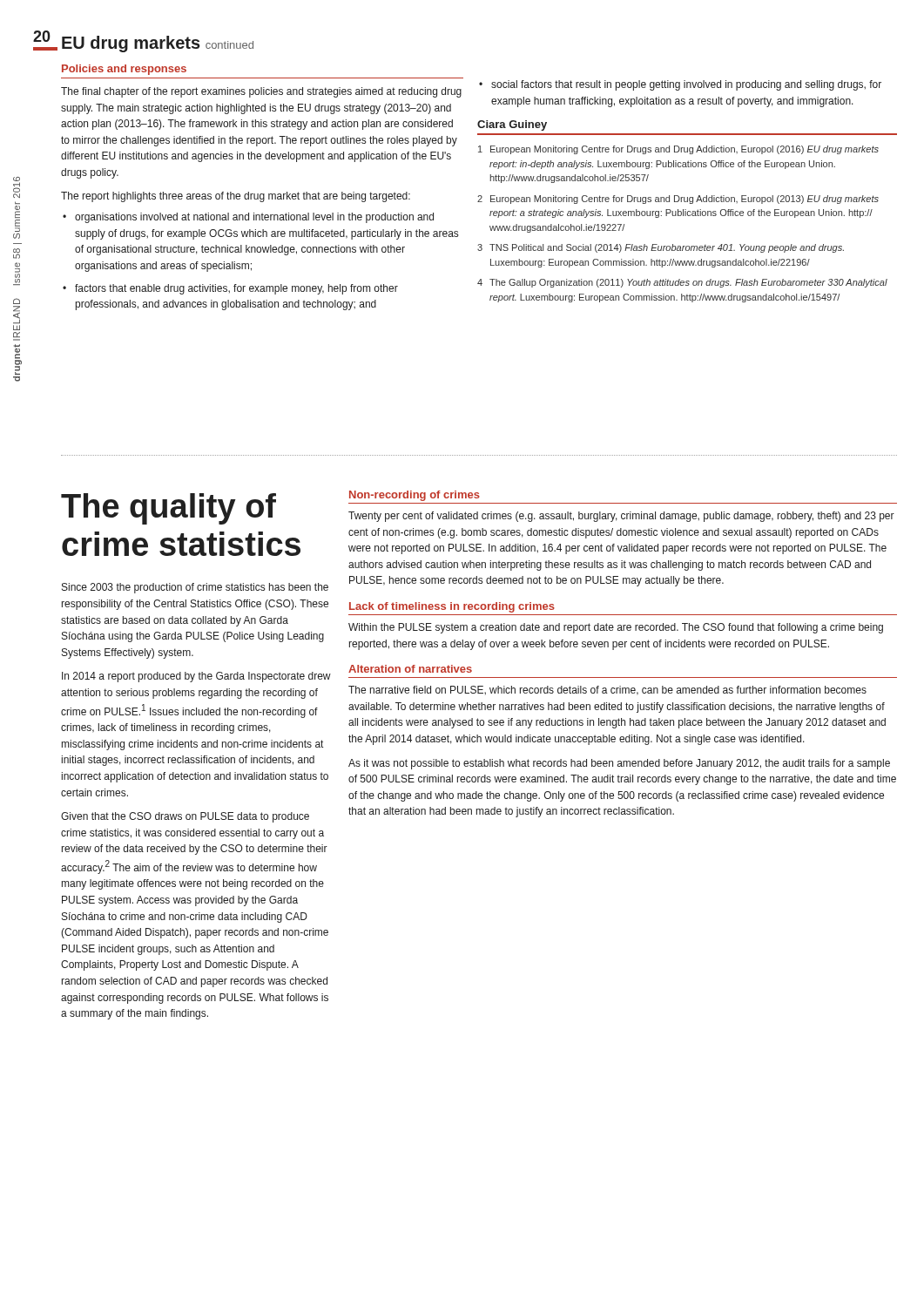Where does it say "EU drug markets continued"?
Screen dimensions: 1307x924
tap(158, 43)
